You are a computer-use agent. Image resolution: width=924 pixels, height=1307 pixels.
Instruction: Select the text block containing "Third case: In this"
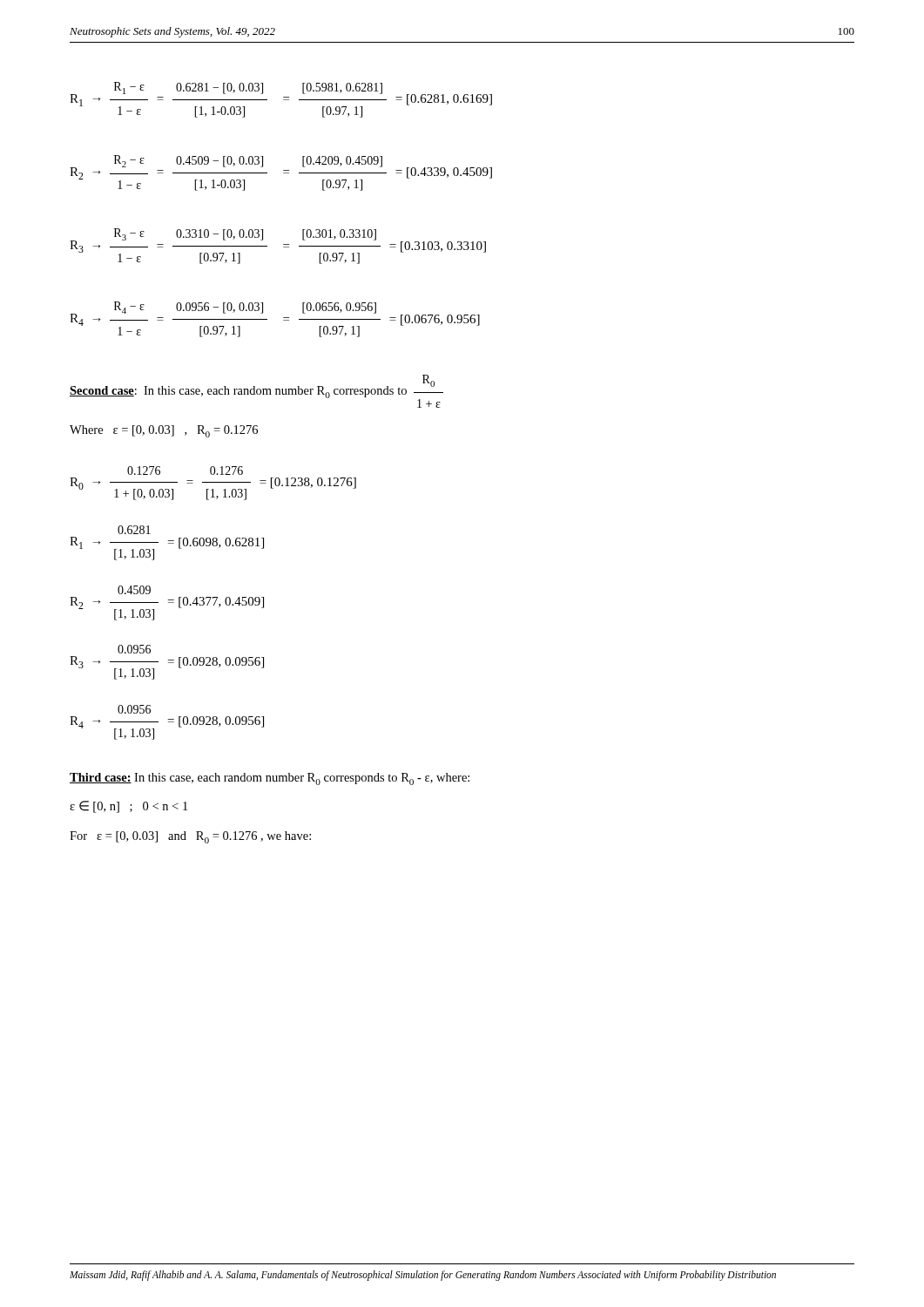point(270,779)
